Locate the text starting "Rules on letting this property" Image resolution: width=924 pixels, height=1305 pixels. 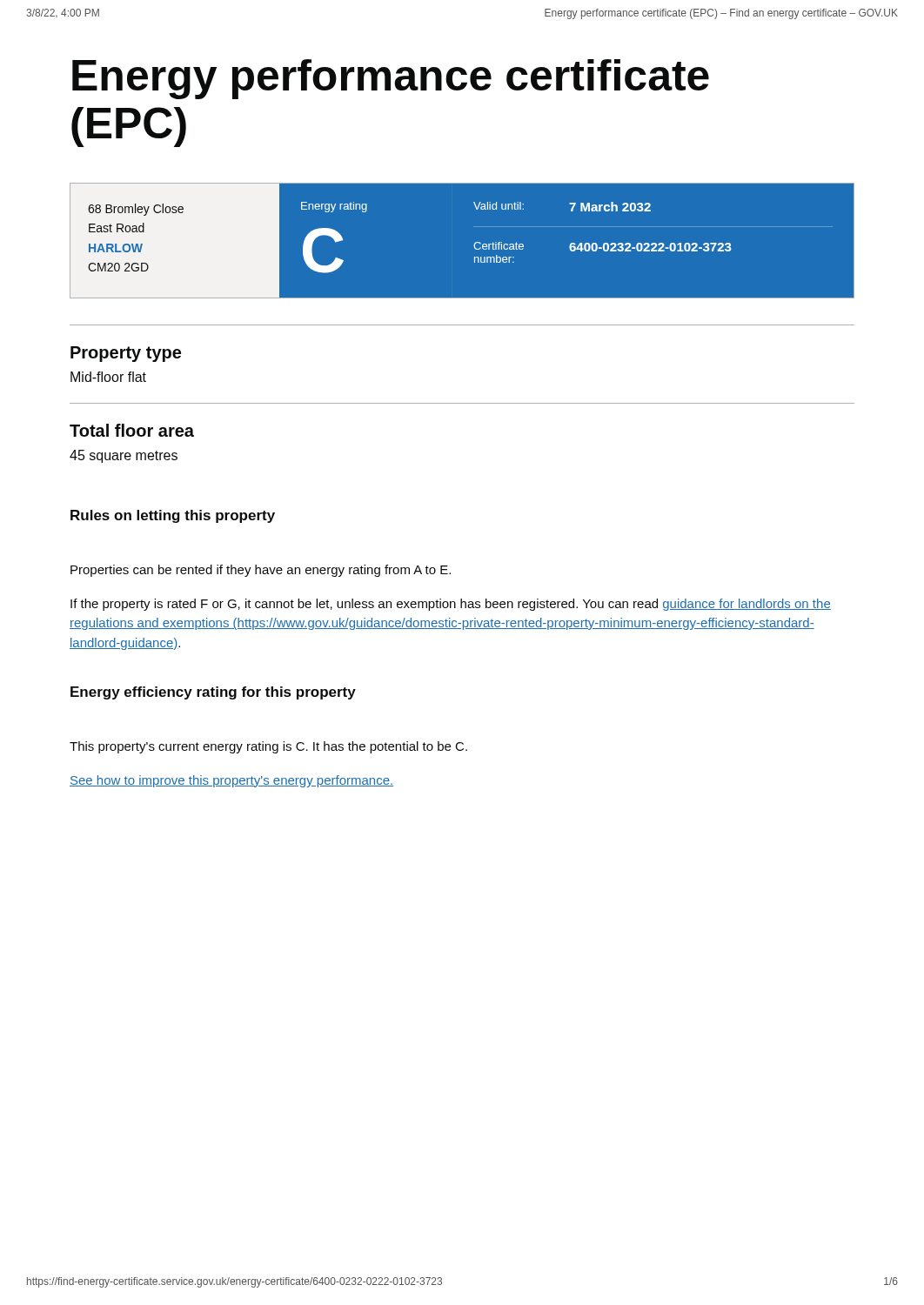pyautogui.click(x=173, y=516)
